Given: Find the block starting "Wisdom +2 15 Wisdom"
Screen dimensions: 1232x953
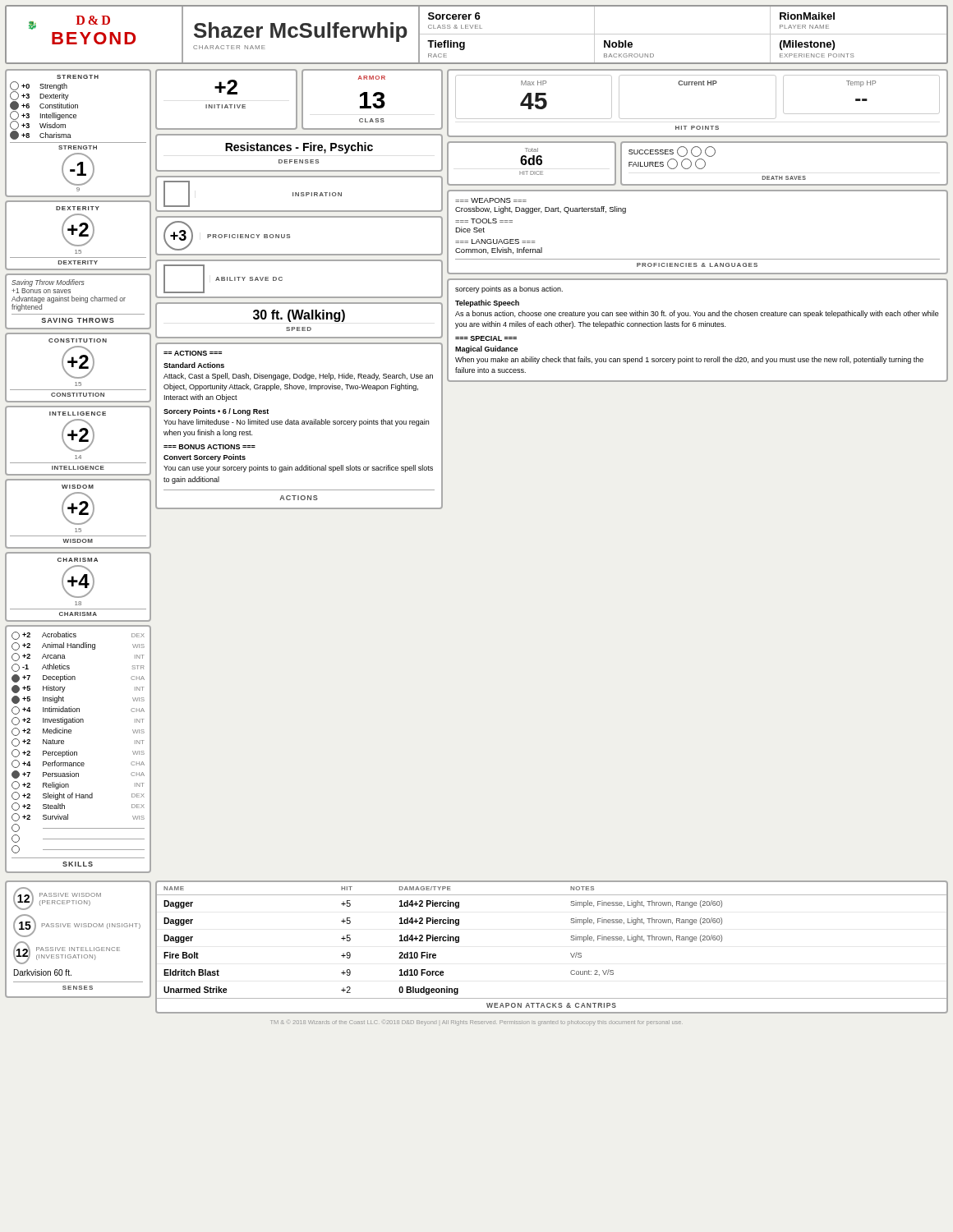Looking at the screenshot, I should coord(78,514).
